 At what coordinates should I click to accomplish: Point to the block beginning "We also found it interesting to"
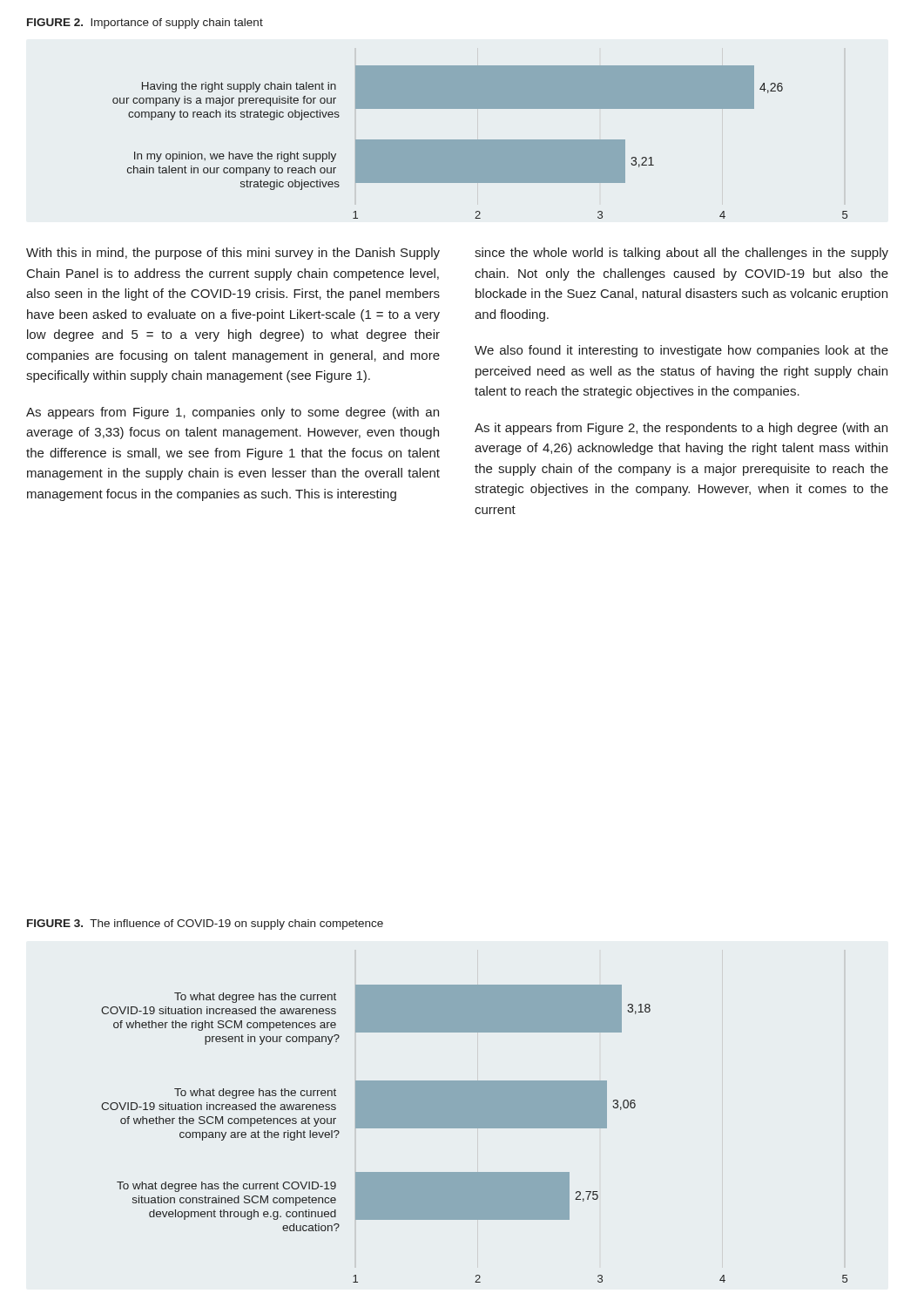point(681,371)
